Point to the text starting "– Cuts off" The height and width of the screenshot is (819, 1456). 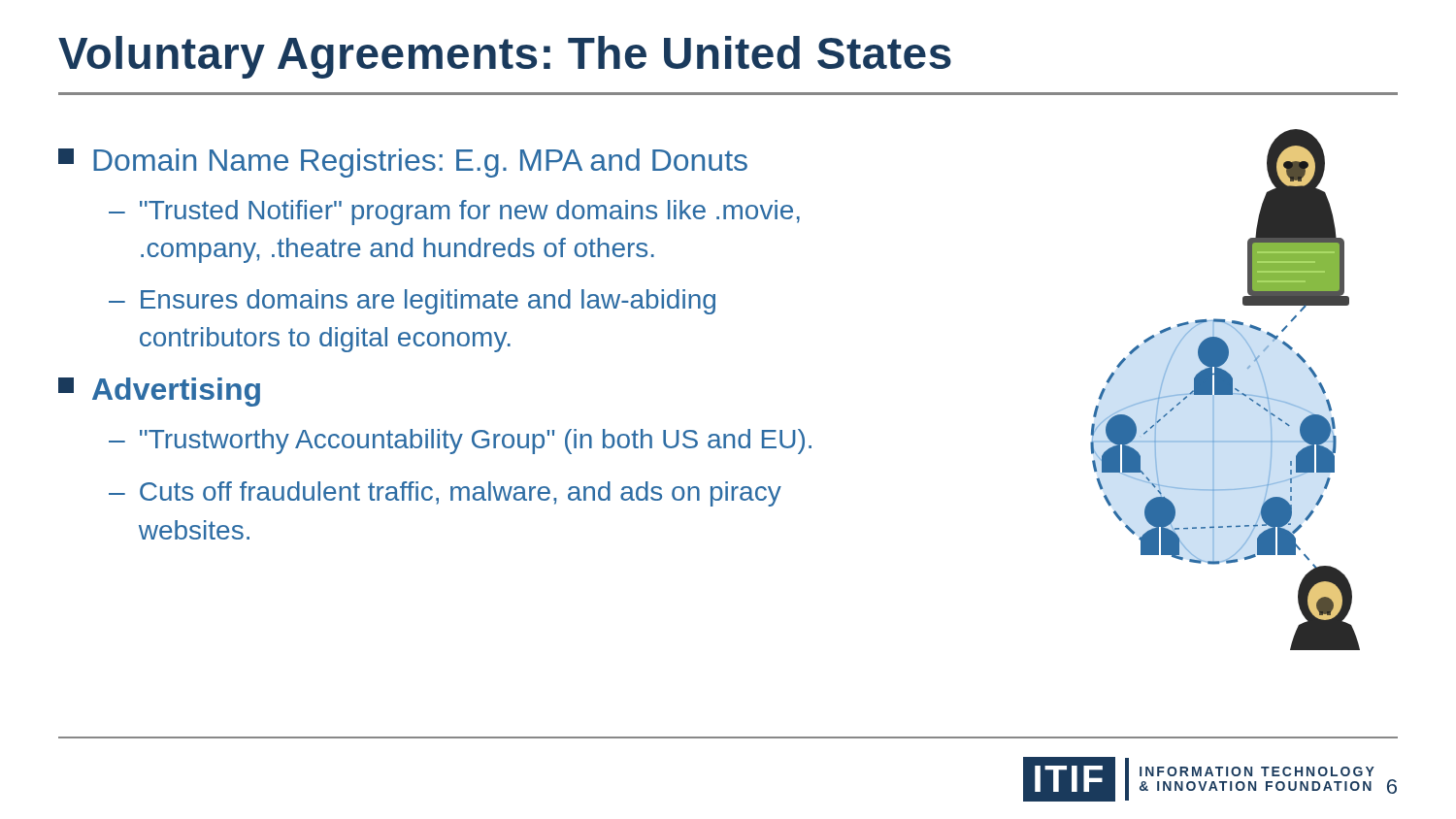pos(481,511)
